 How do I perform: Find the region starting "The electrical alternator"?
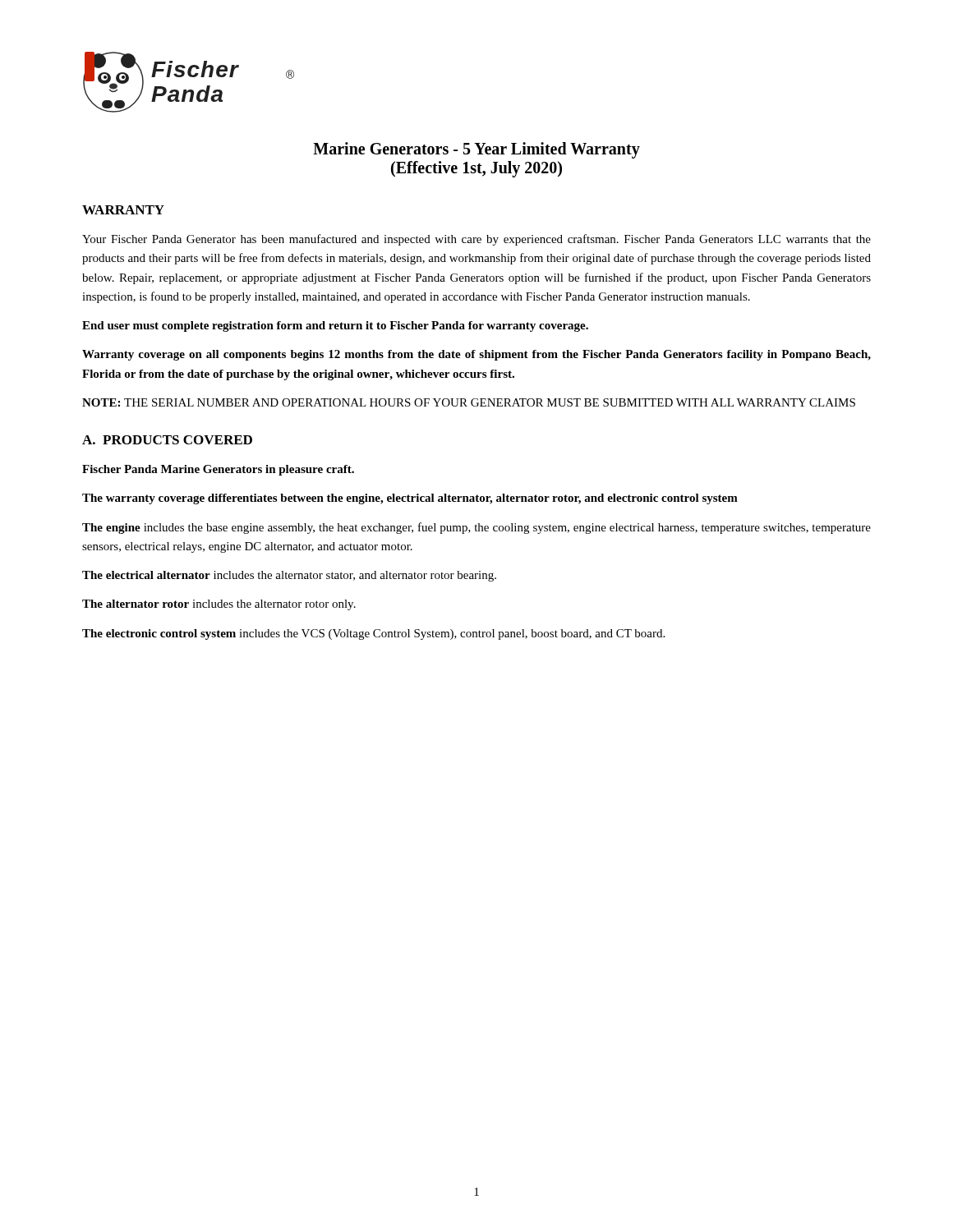click(290, 575)
